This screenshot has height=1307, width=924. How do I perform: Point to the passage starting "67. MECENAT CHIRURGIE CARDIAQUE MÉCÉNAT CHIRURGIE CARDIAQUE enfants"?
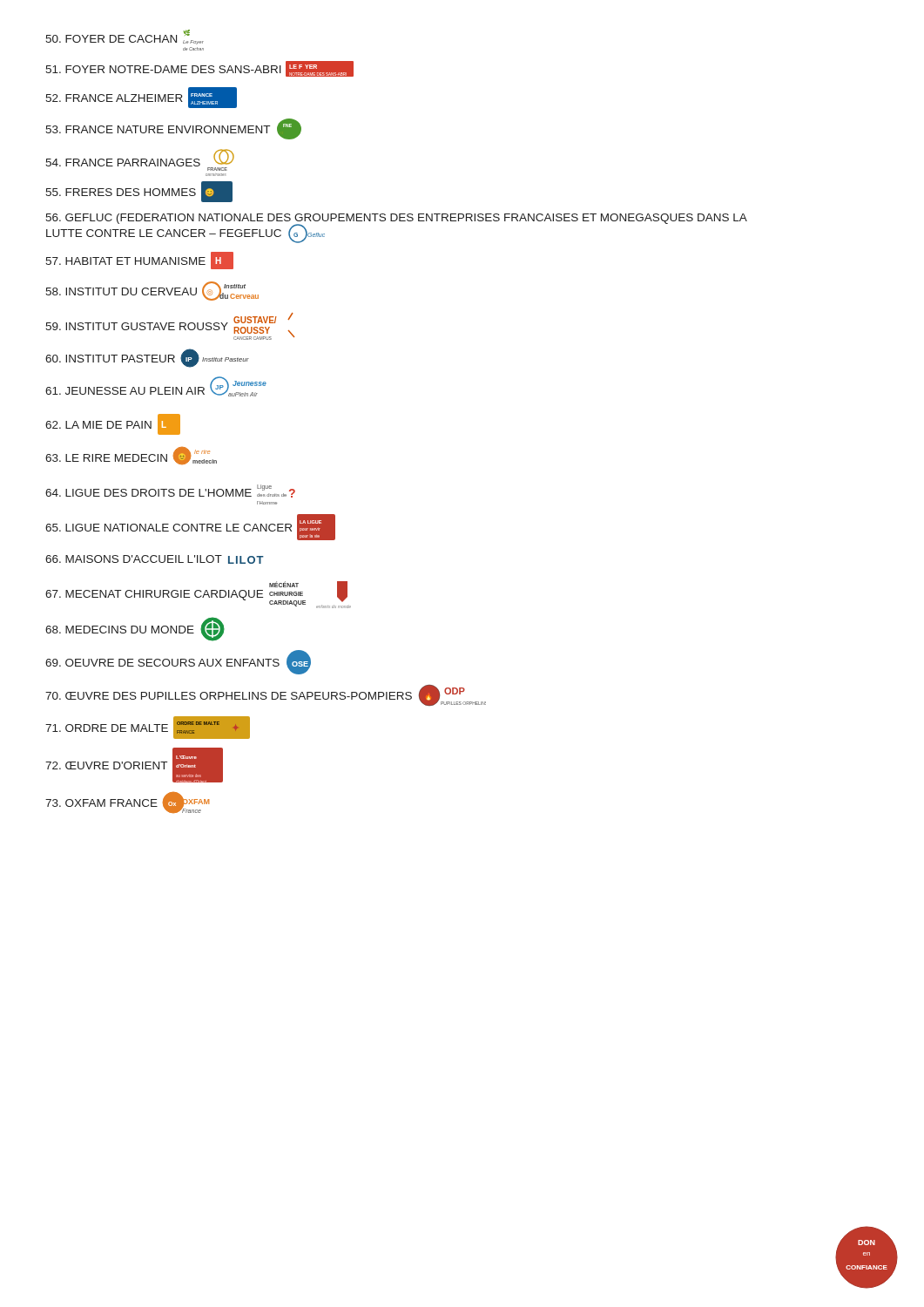(x=204, y=593)
